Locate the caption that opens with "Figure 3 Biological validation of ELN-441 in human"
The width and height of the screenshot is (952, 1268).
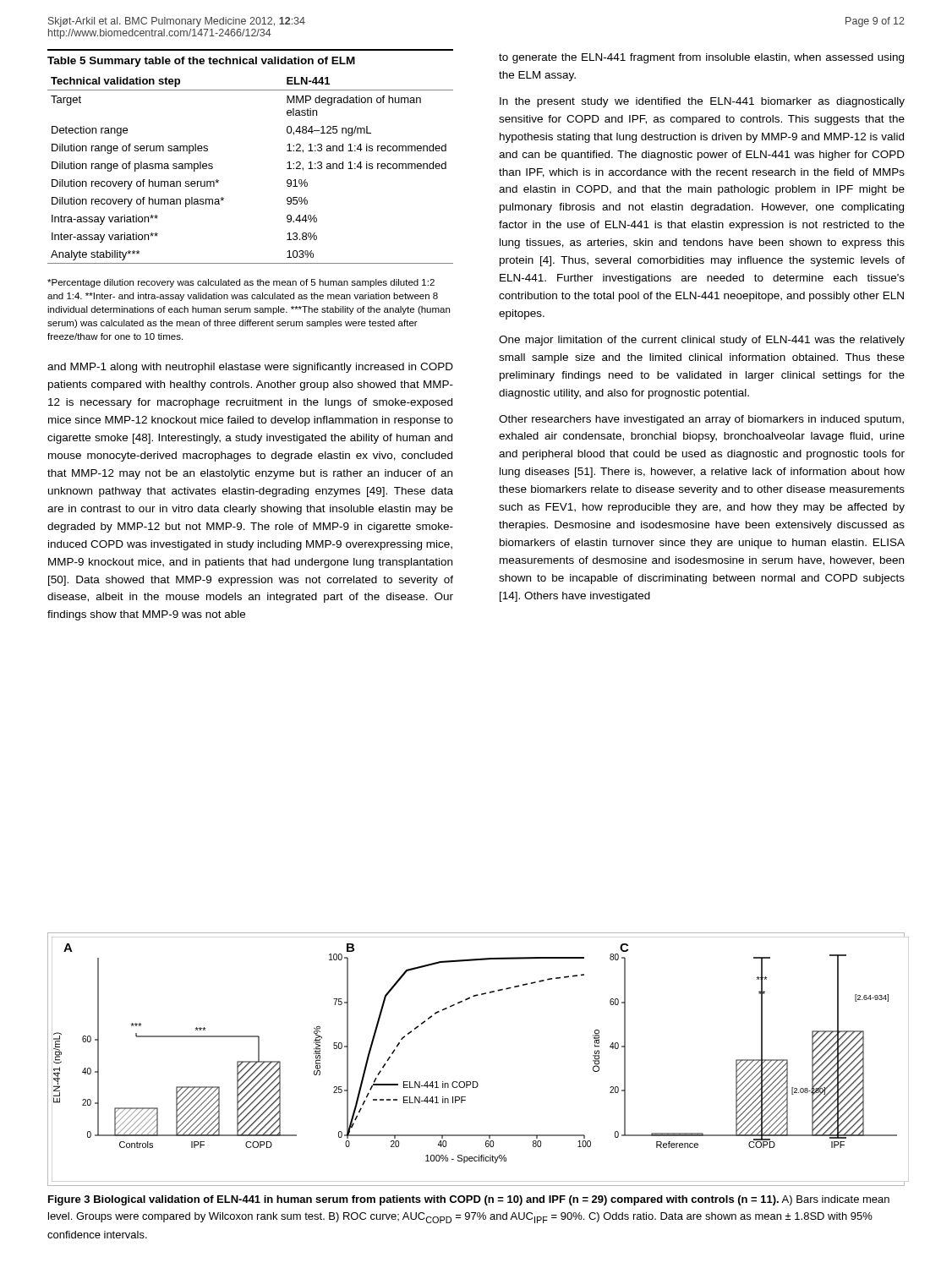pyautogui.click(x=469, y=1217)
